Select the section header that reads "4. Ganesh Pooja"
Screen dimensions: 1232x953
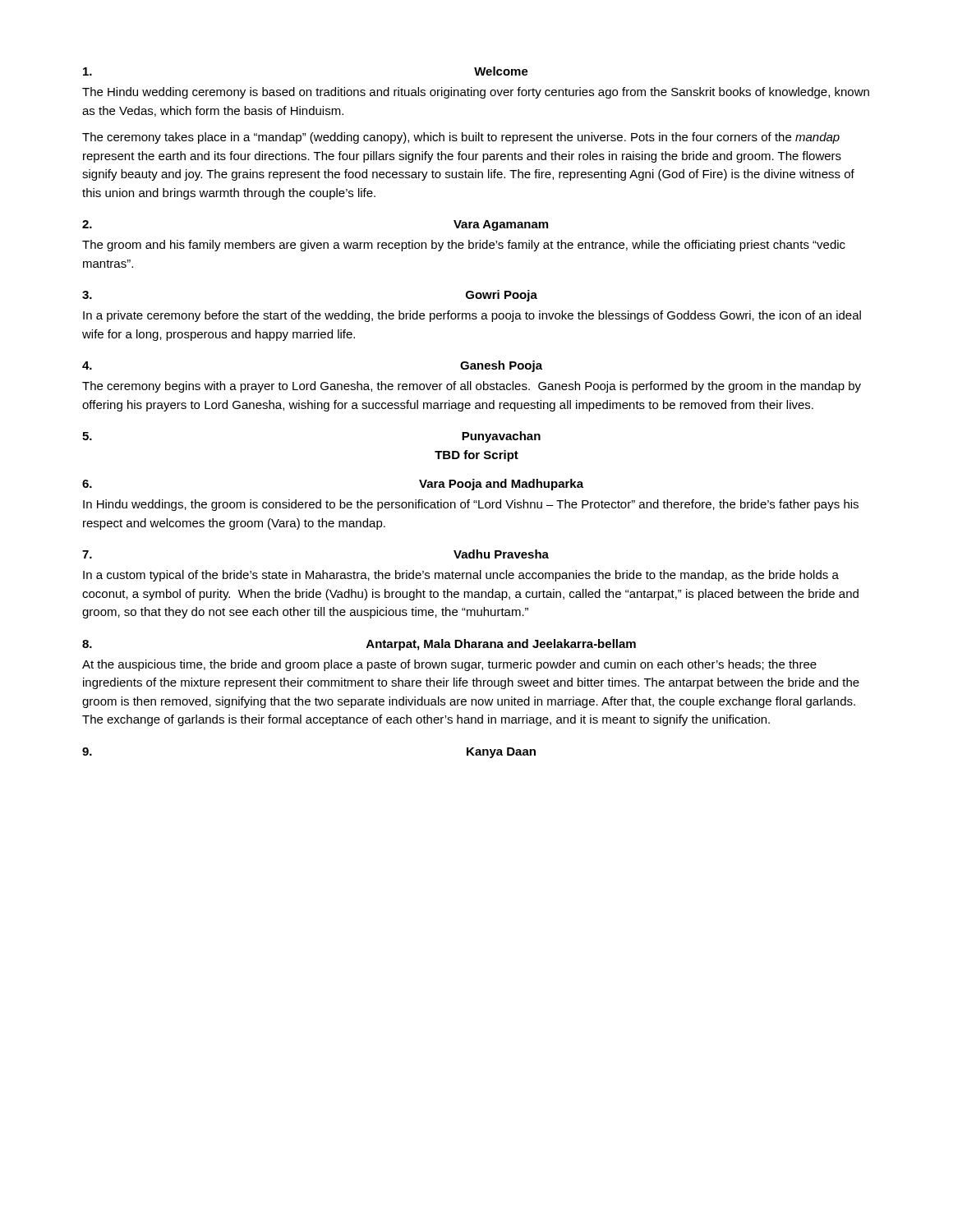pyautogui.click(x=476, y=365)
